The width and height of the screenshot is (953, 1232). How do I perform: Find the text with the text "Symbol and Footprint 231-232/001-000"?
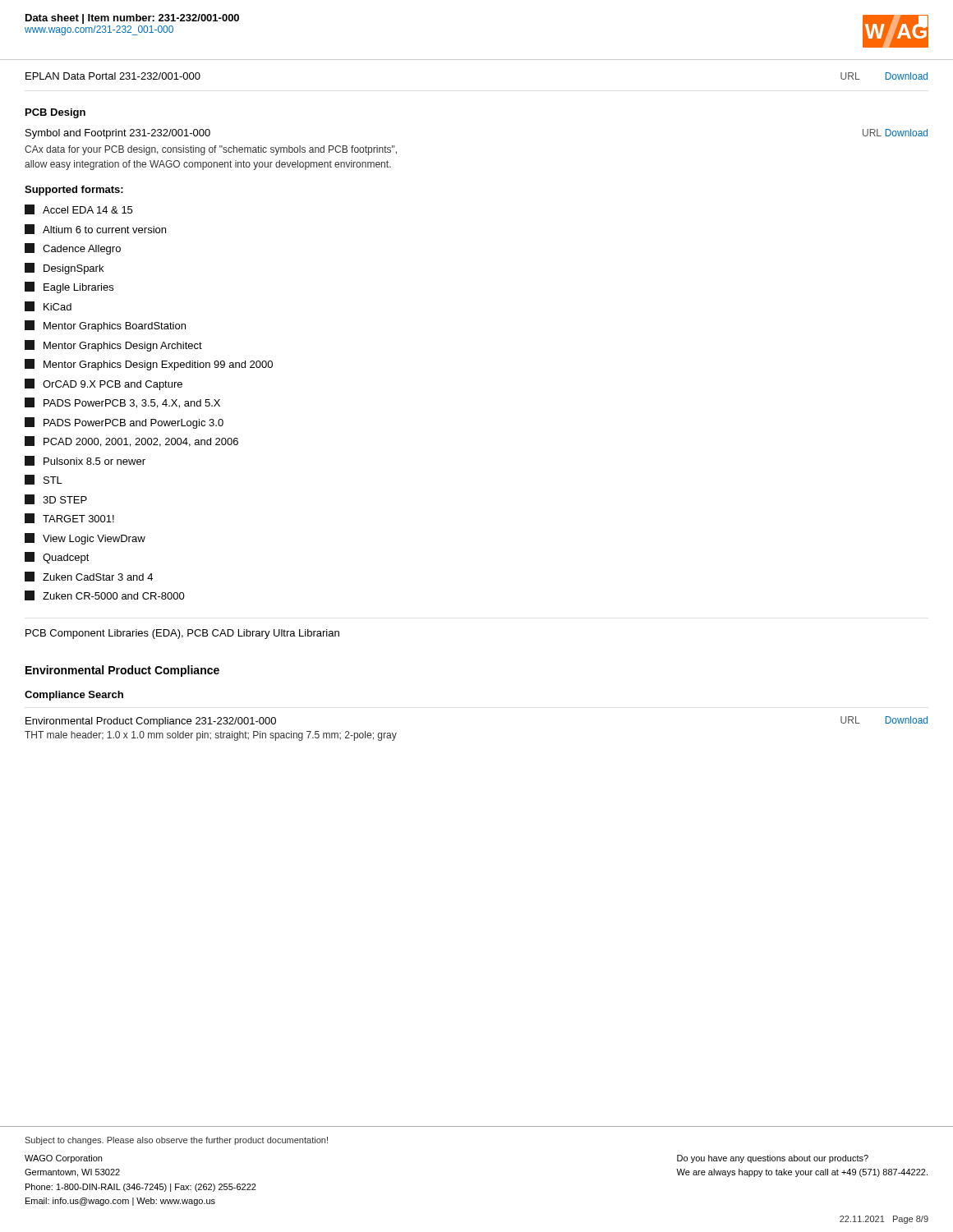[x=118, y=133]
